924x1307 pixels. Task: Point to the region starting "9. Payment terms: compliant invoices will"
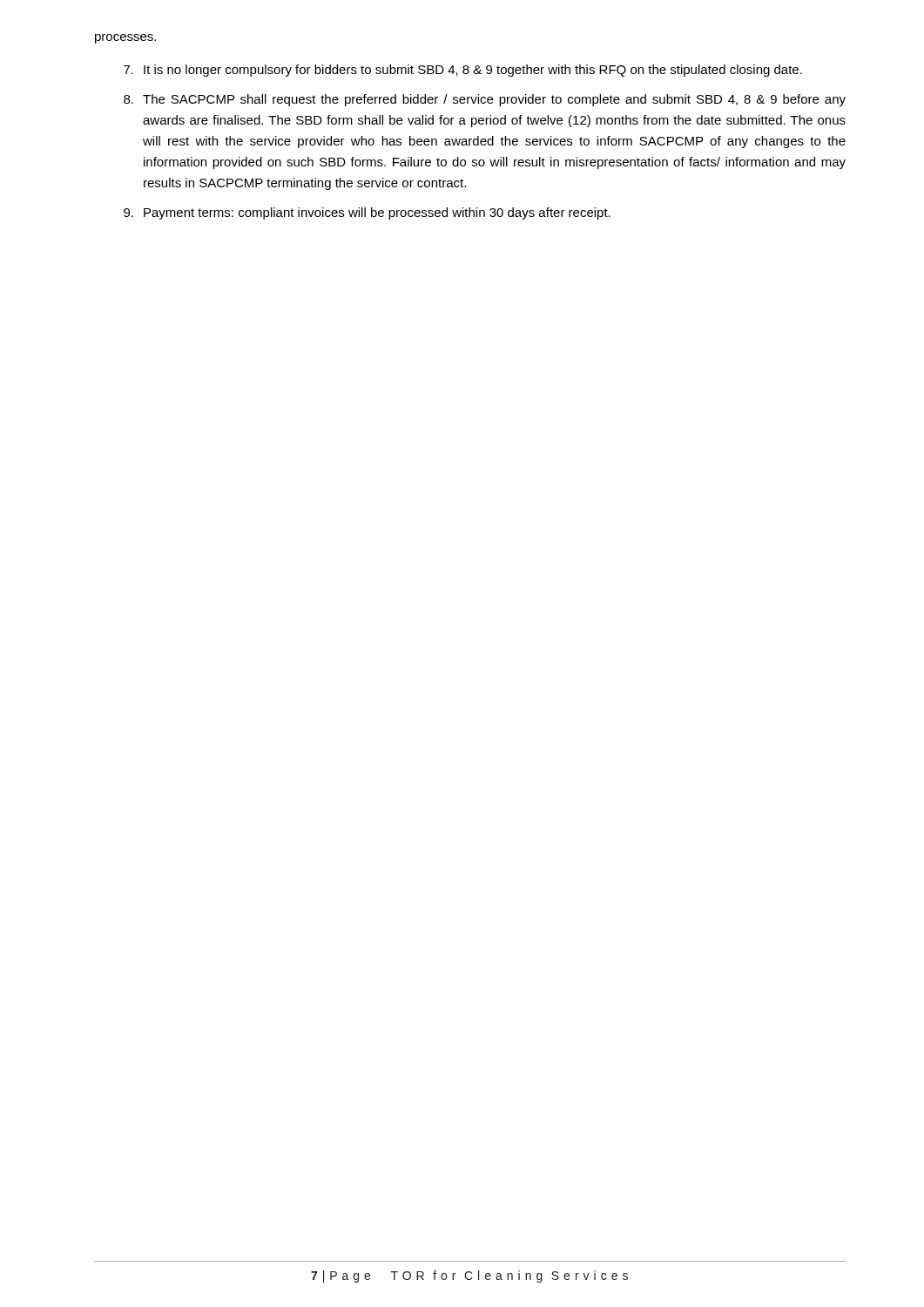pos(470,213)
